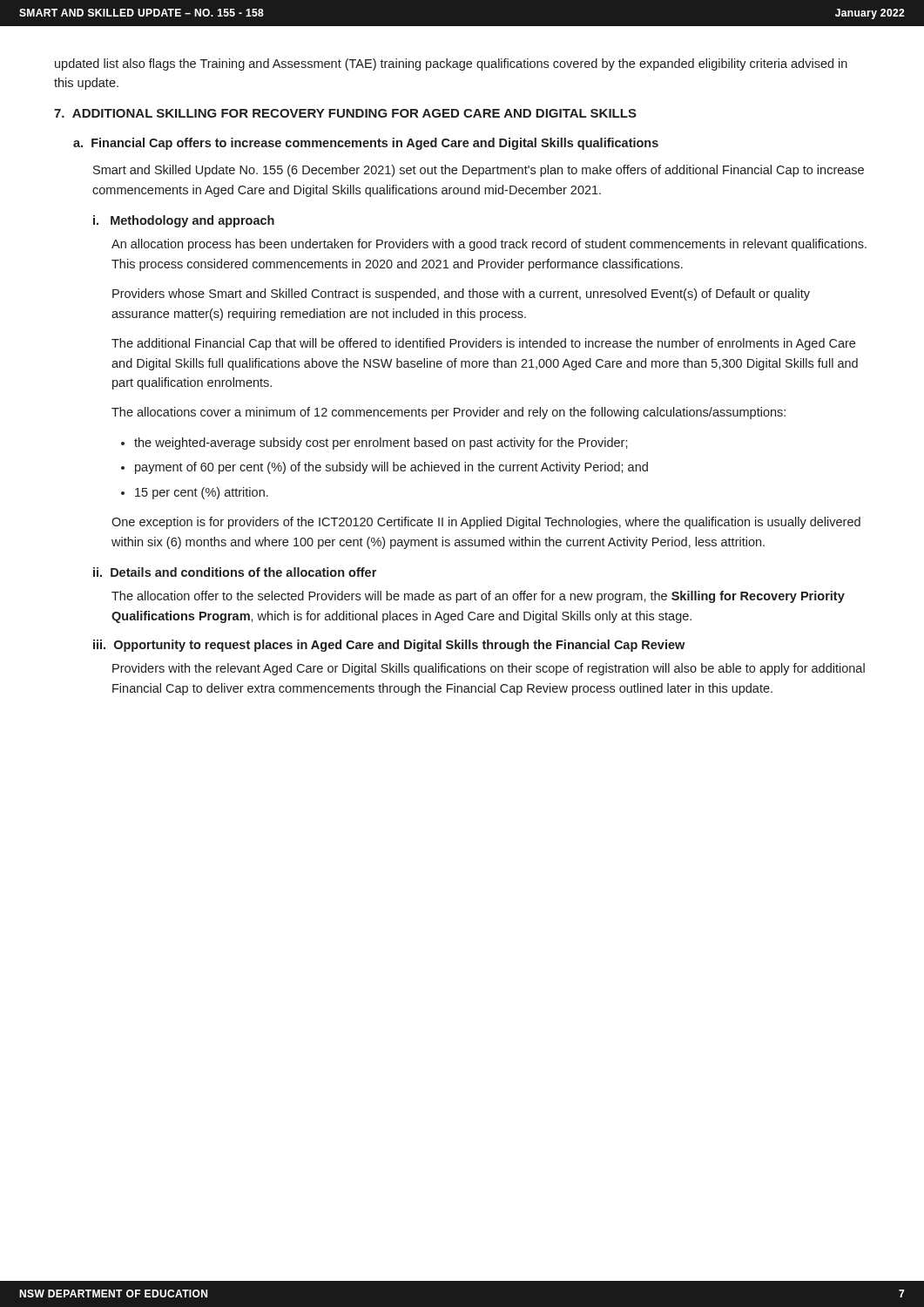Click on the block starting "One exception is"

(x=486, y=532)
